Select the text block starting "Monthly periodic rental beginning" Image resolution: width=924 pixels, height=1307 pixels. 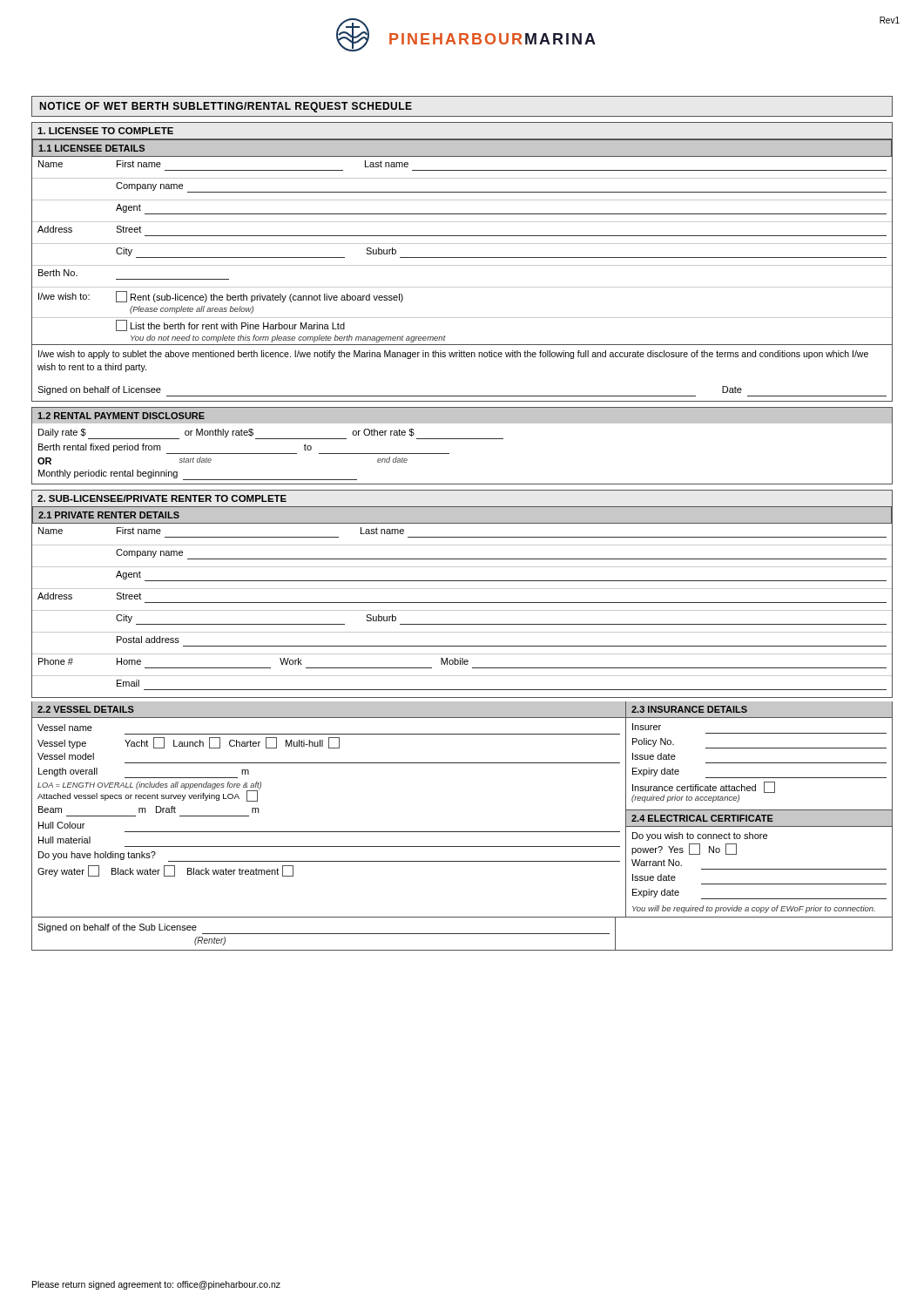[197, 474]
